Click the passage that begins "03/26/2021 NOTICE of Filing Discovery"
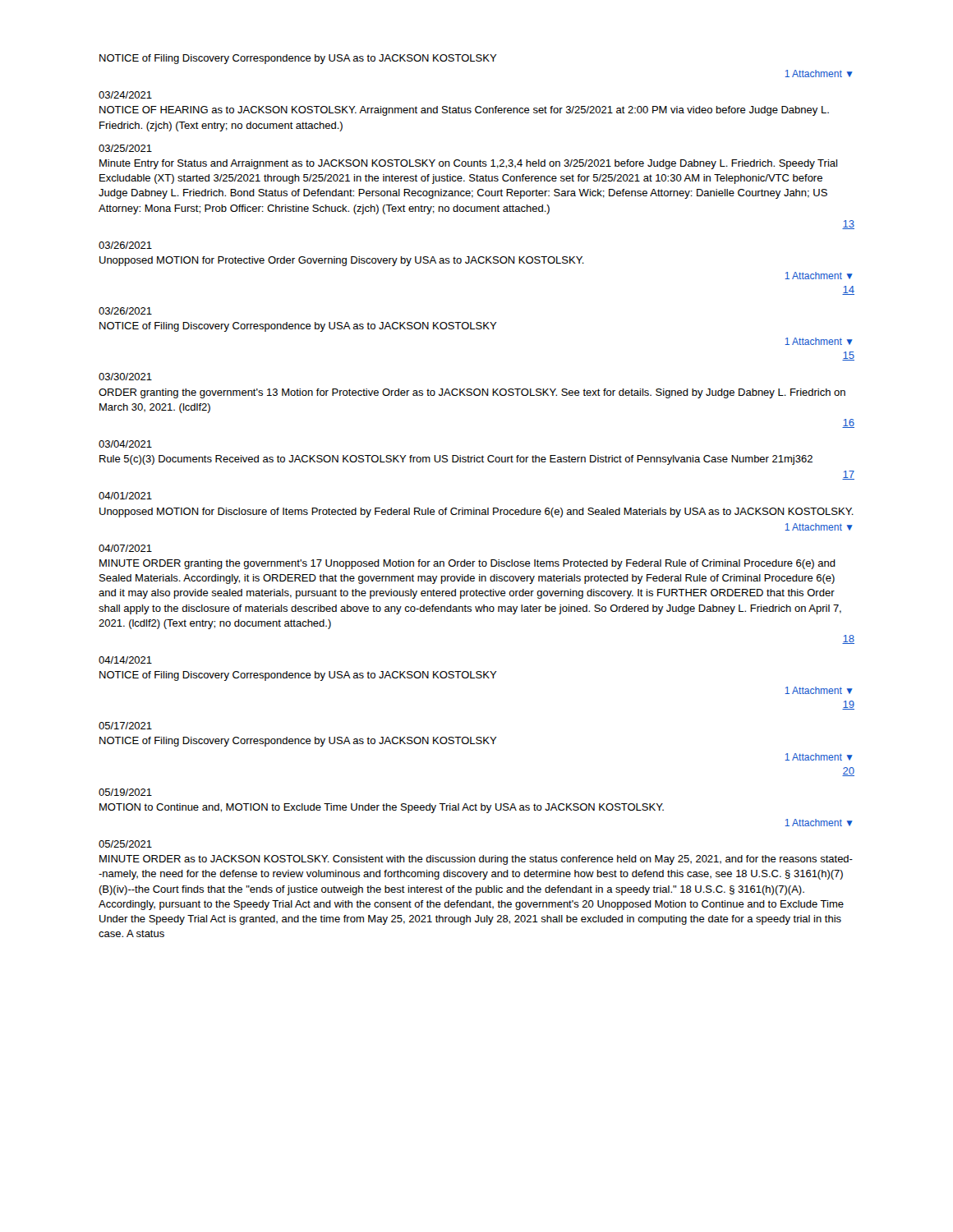The width and height of the screenshot is (953, 1232). click(x=476, y=318)
